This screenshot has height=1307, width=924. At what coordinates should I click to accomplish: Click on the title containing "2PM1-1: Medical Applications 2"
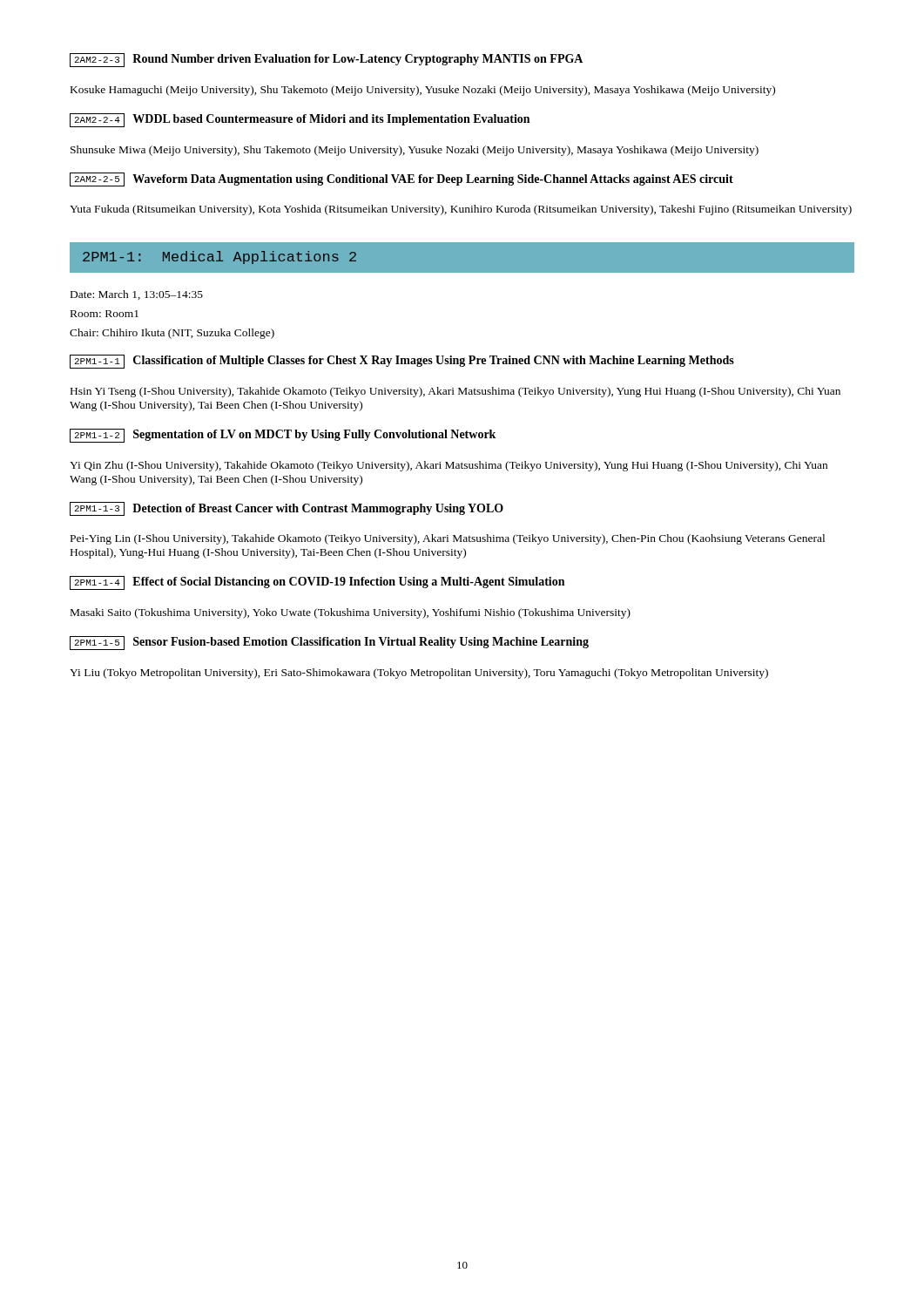pyautogui.click(x=462, y=258)
